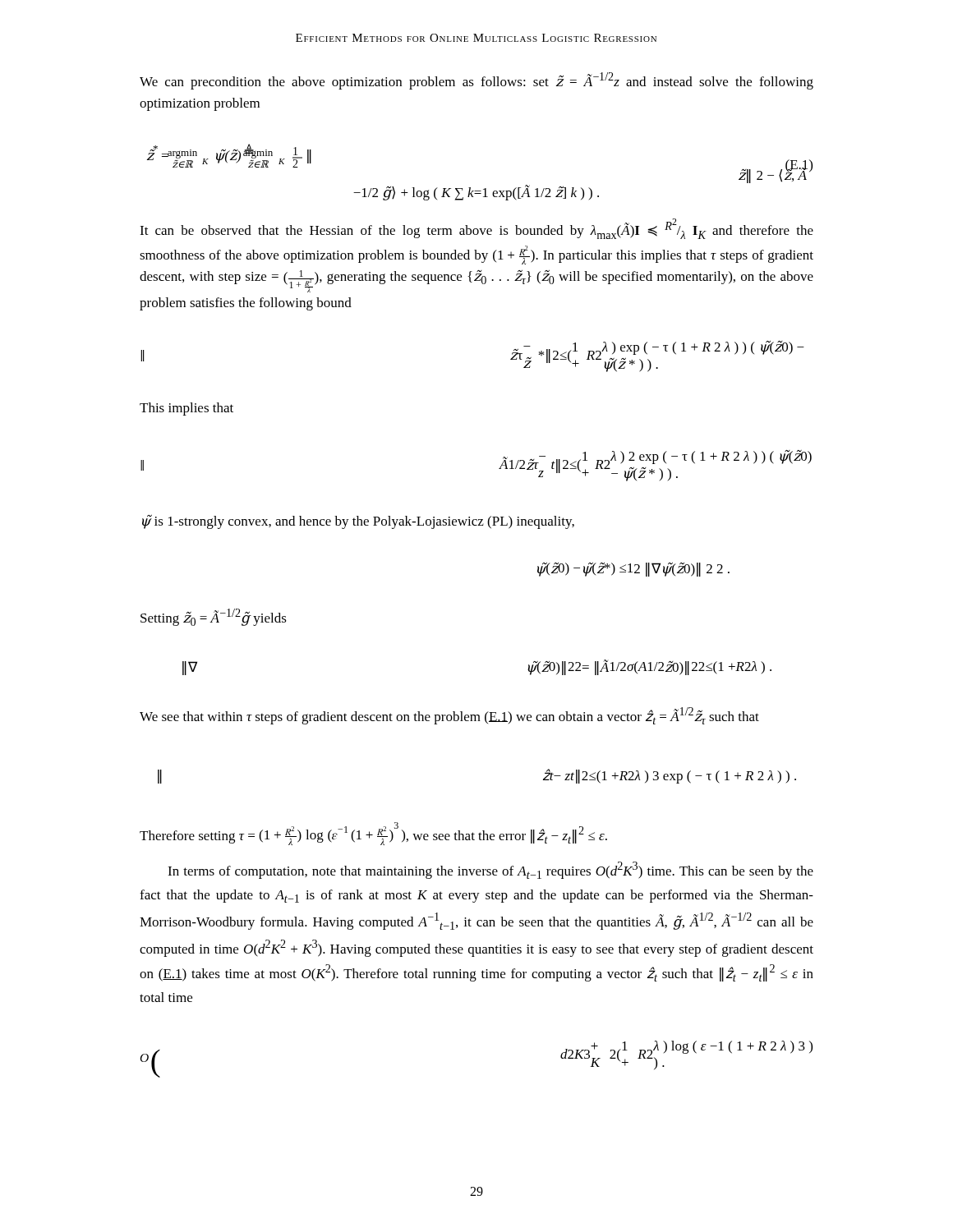Find the block on this page that starts "We see that"

tap(449, 715)
